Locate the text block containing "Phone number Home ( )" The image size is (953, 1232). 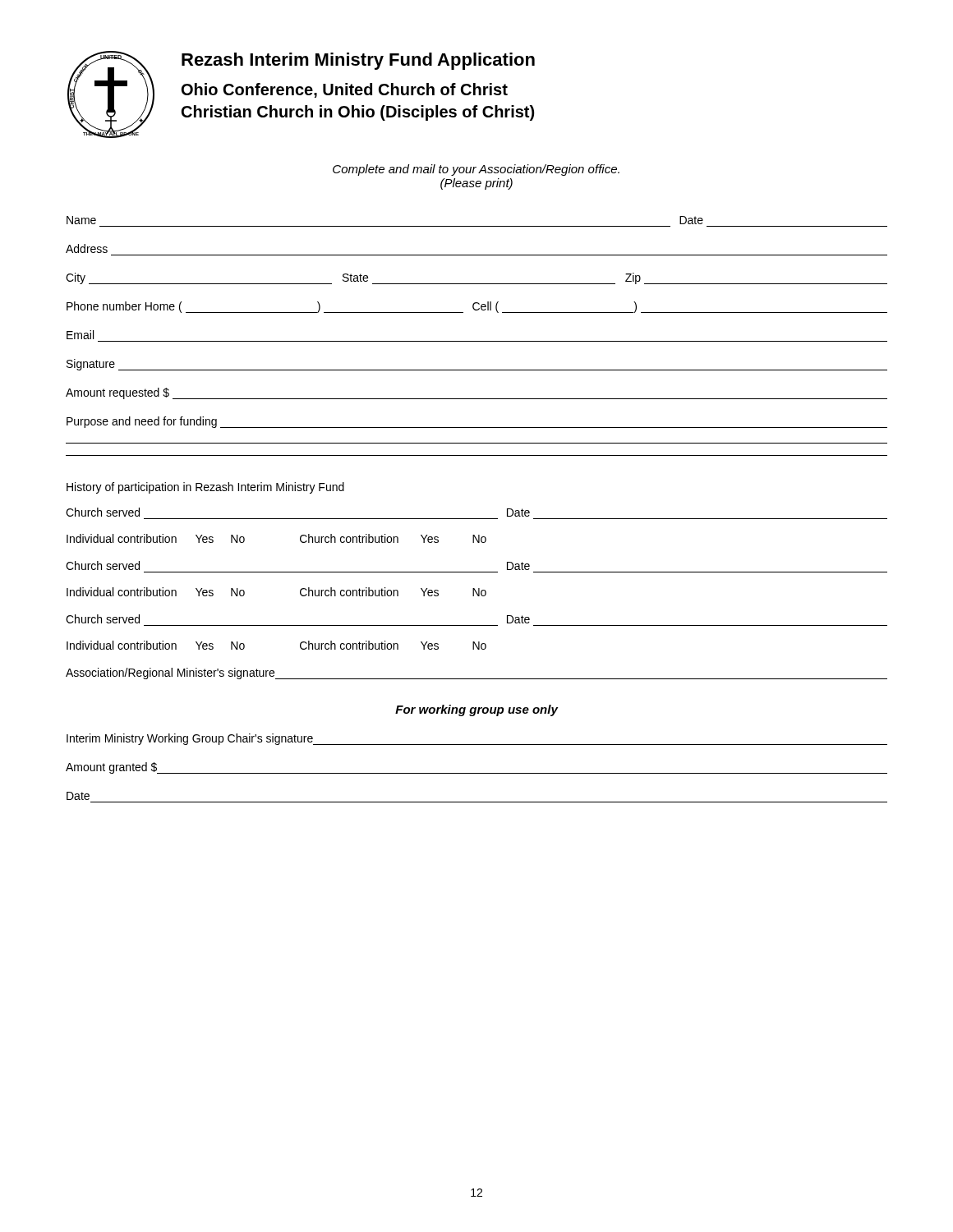click(476, 306)
